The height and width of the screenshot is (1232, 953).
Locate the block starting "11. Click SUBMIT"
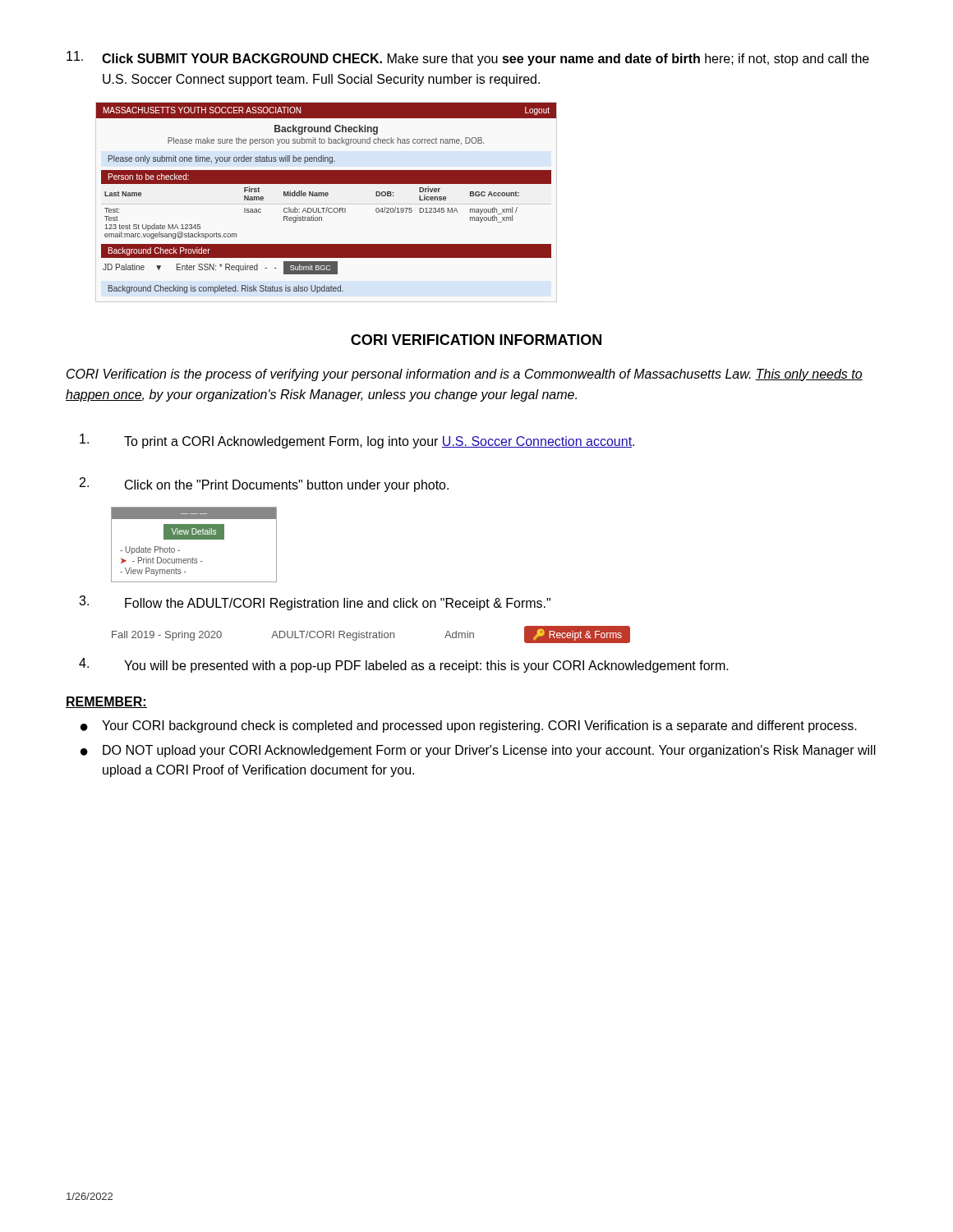[x=476, y=70]
